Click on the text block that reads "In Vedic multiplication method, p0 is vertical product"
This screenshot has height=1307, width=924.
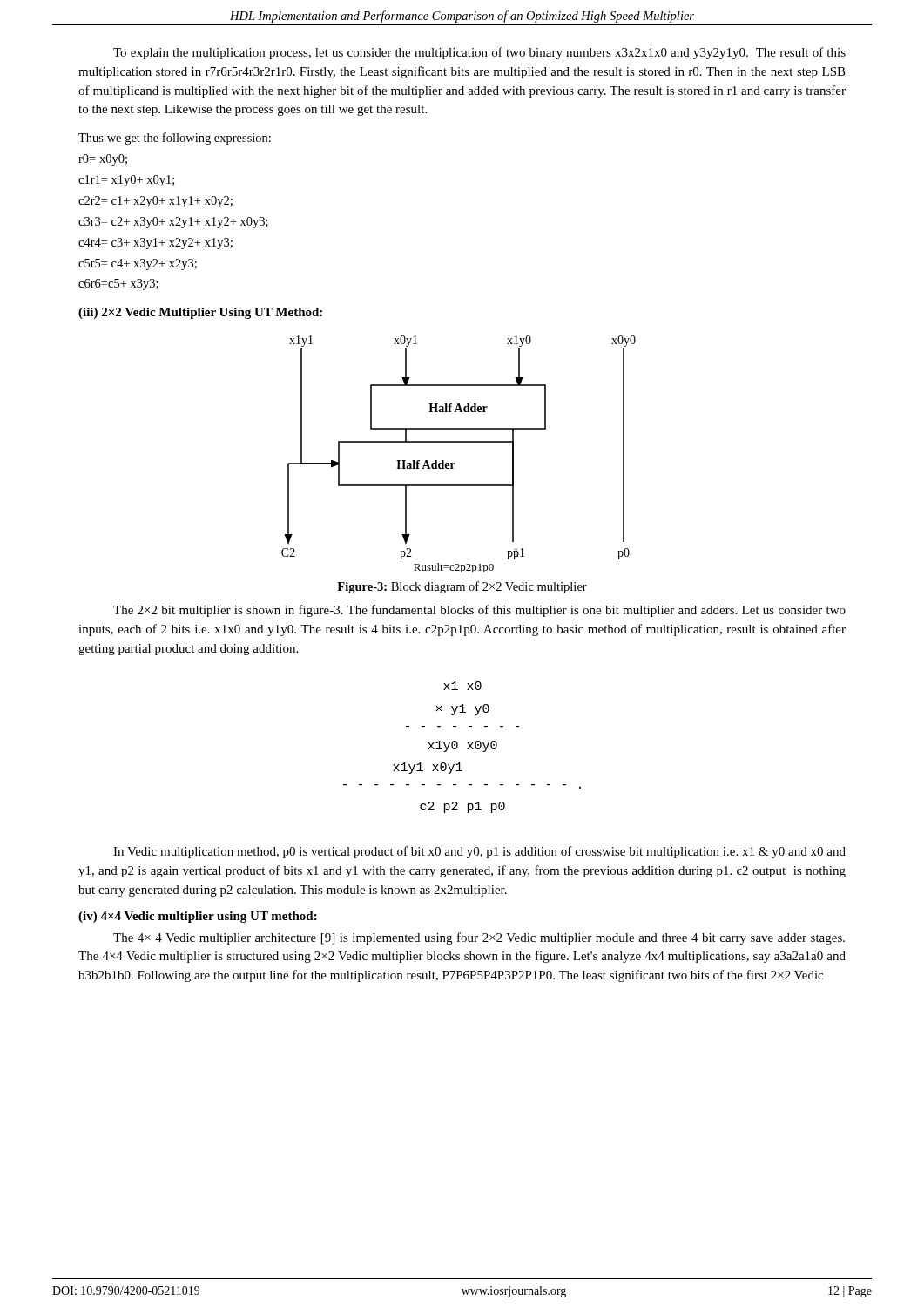tap(462, 871)
